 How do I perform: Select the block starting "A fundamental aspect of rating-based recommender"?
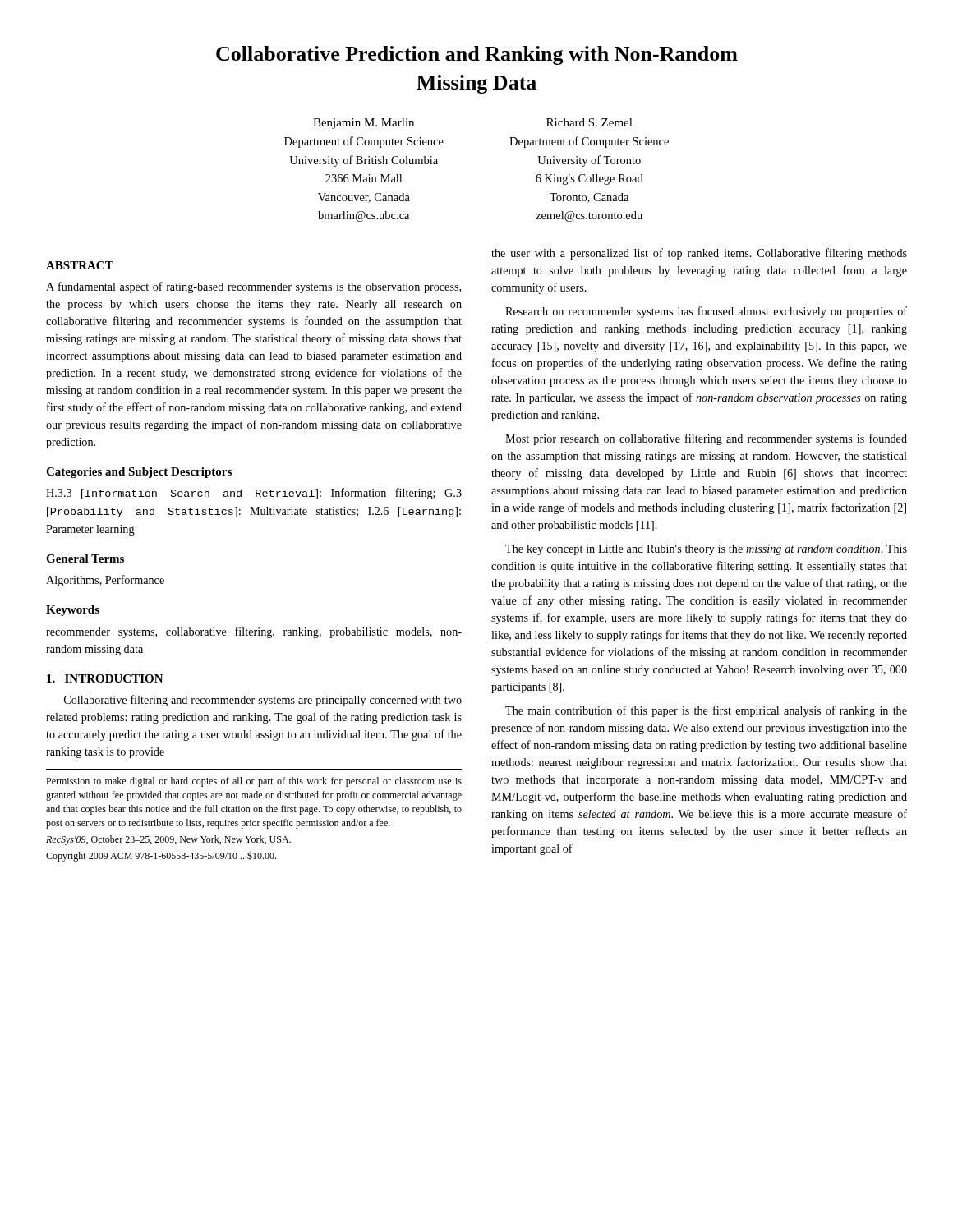click(x=254, y=365)
